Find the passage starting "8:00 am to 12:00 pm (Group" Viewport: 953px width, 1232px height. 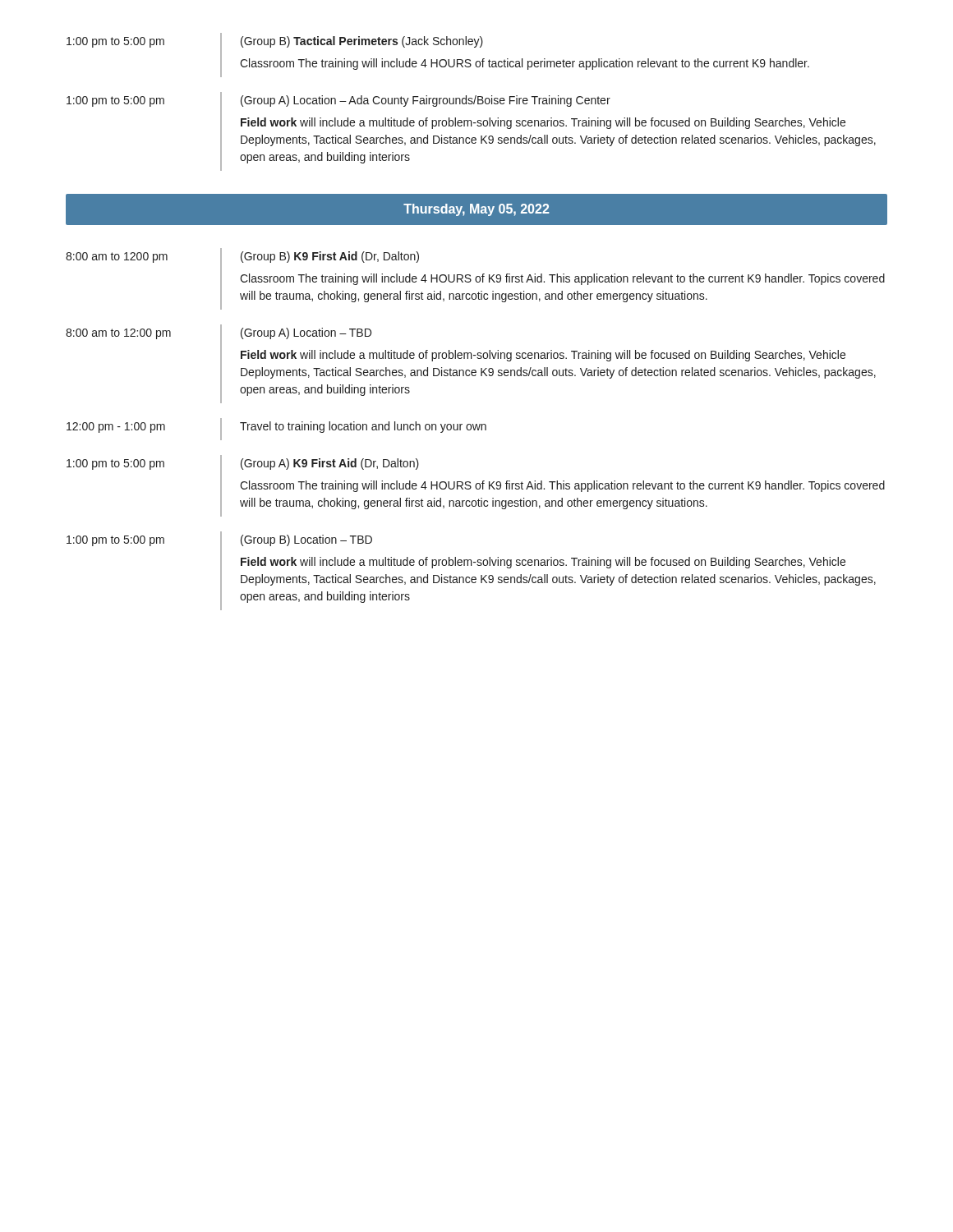pyautogui.click(x=476, y=364)
